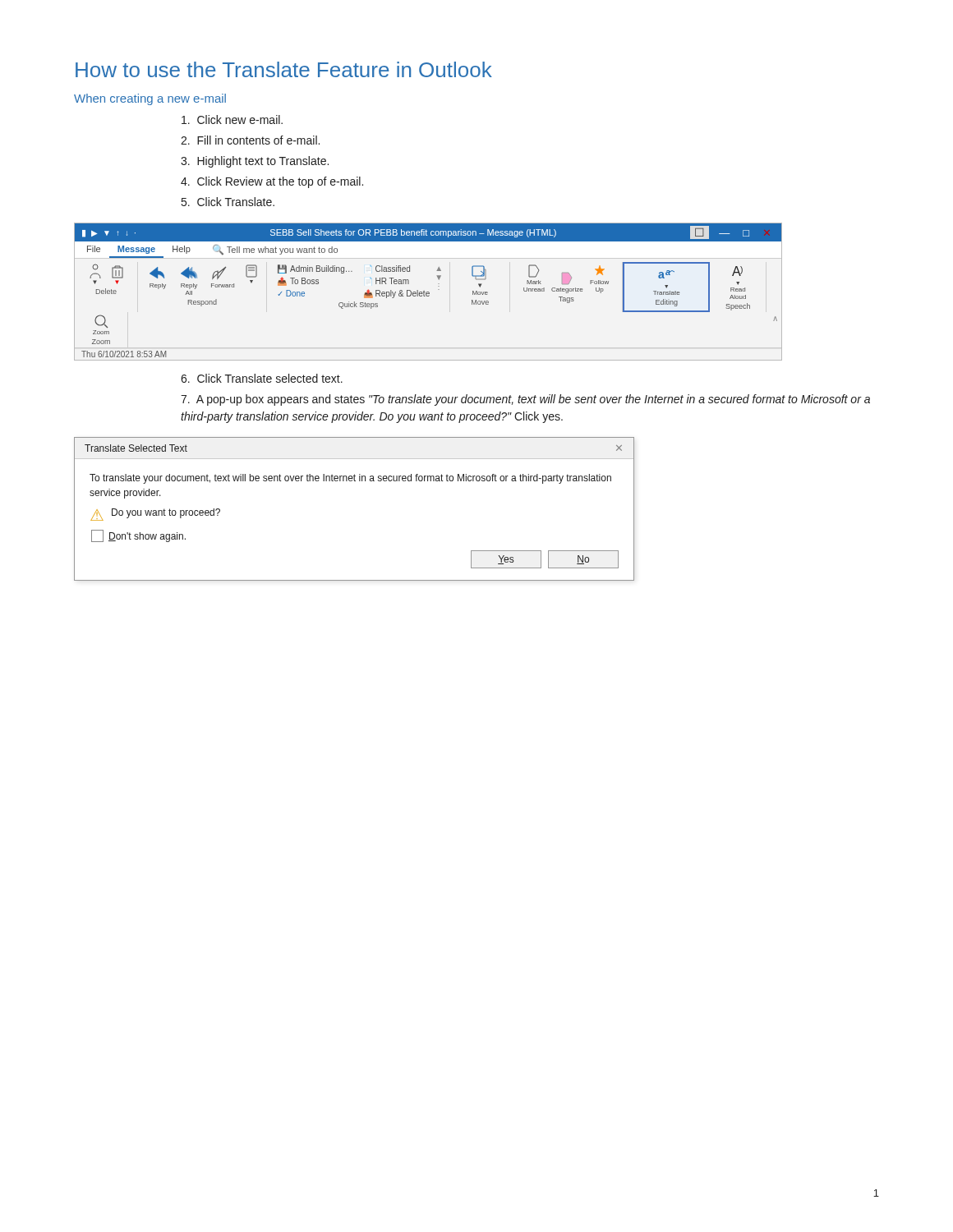Point to the region starting "3. Highlight text to"

coord(255,162)
